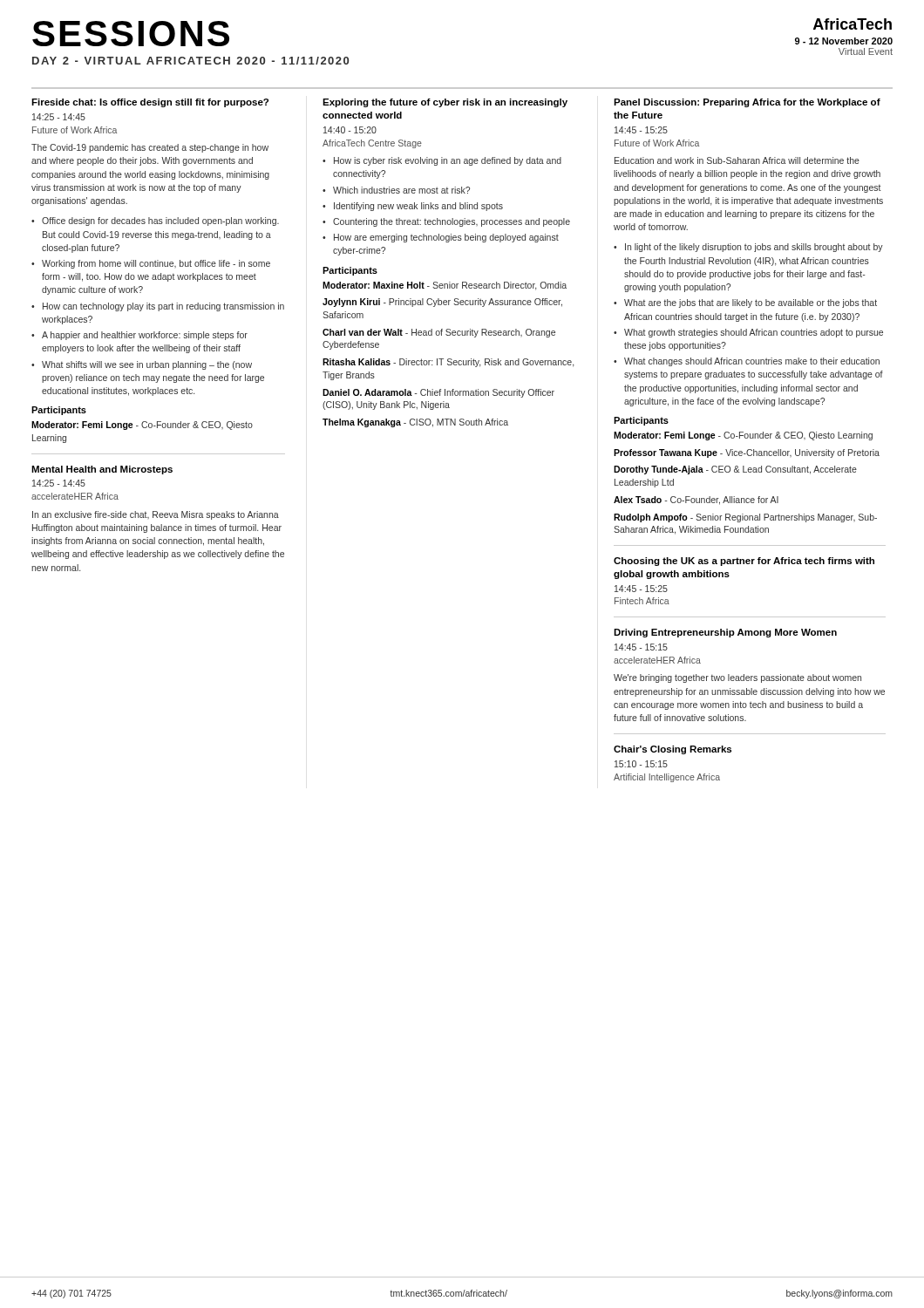Navigate to the text block starting "15:10 - 15:15"
The width and height of the screenshot is (924, 1308).
tap(641, 764)
